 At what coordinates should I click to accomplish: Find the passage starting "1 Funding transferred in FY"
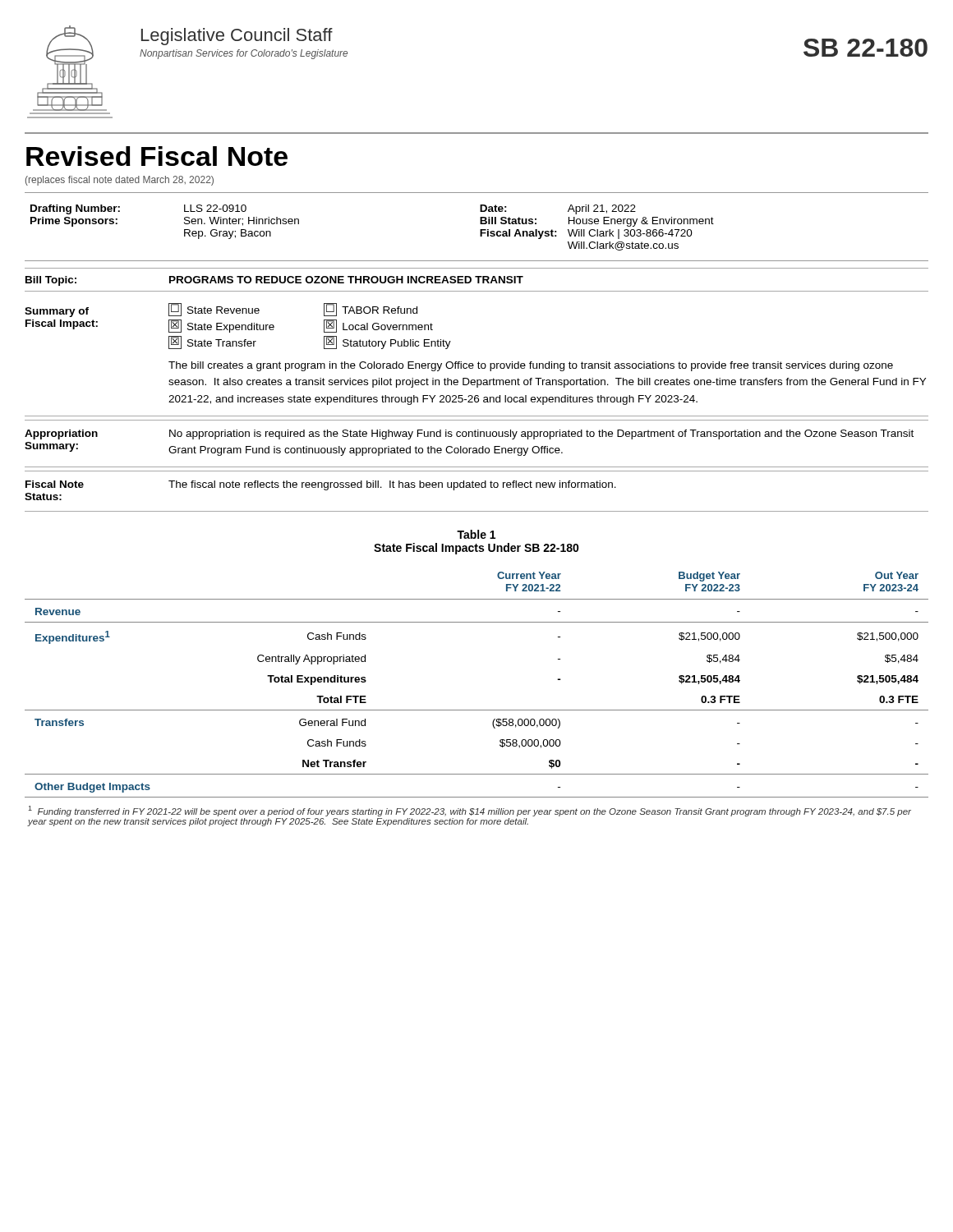click(x=469, y=815)
